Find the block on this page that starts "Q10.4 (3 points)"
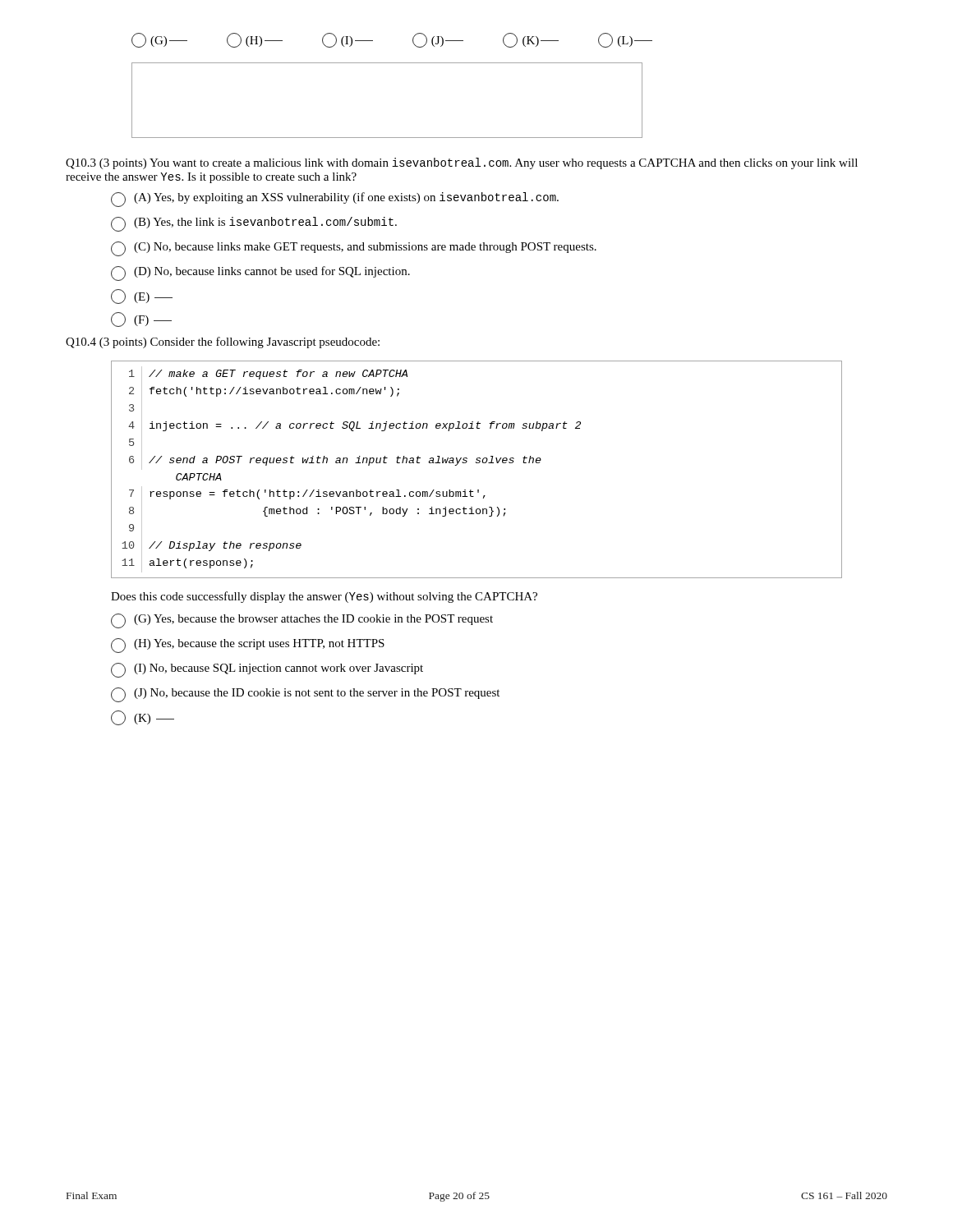Screen dimensions: 1232x953 pos(223,342)
